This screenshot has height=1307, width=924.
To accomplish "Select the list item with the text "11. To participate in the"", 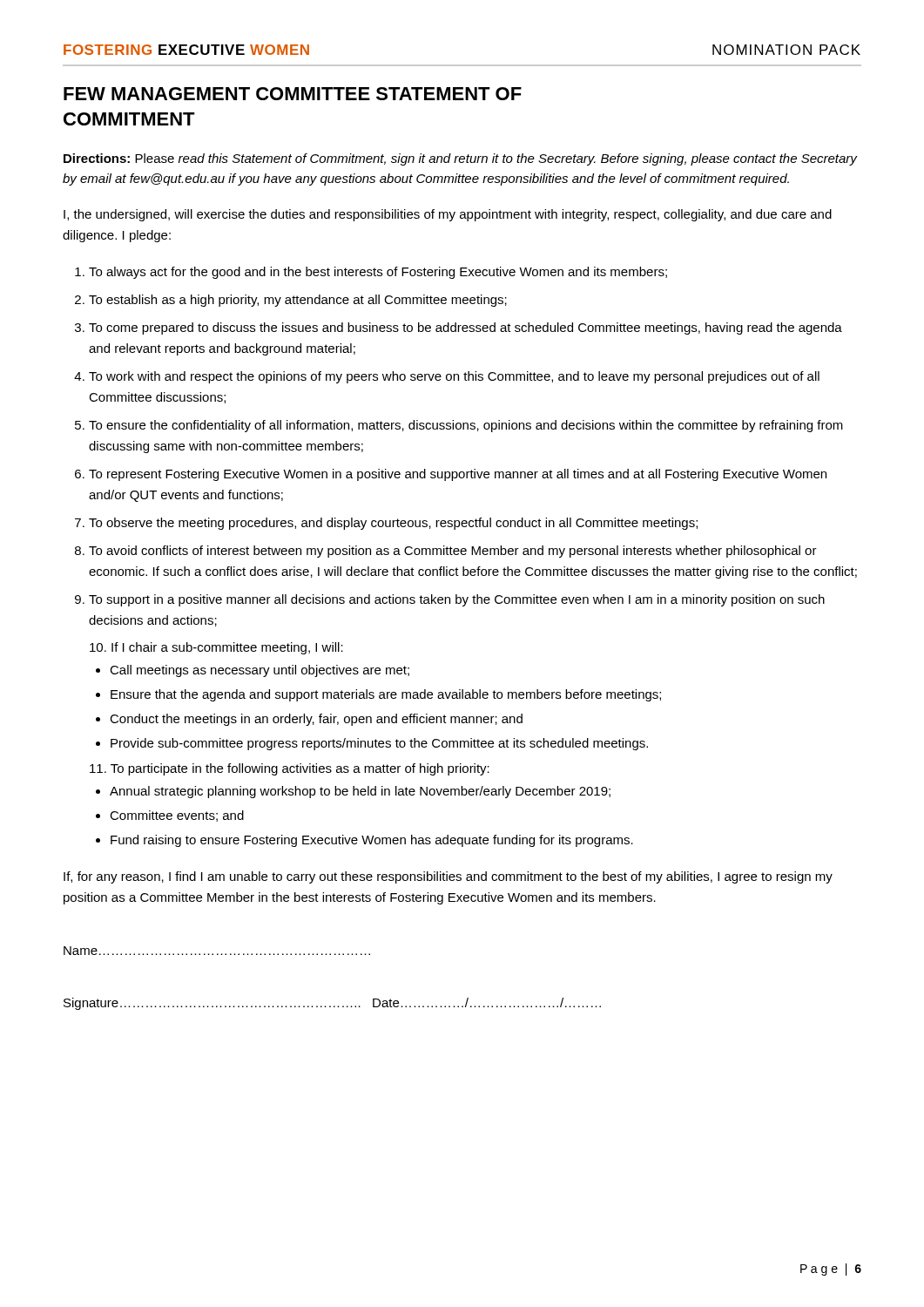I will point(475,806).
